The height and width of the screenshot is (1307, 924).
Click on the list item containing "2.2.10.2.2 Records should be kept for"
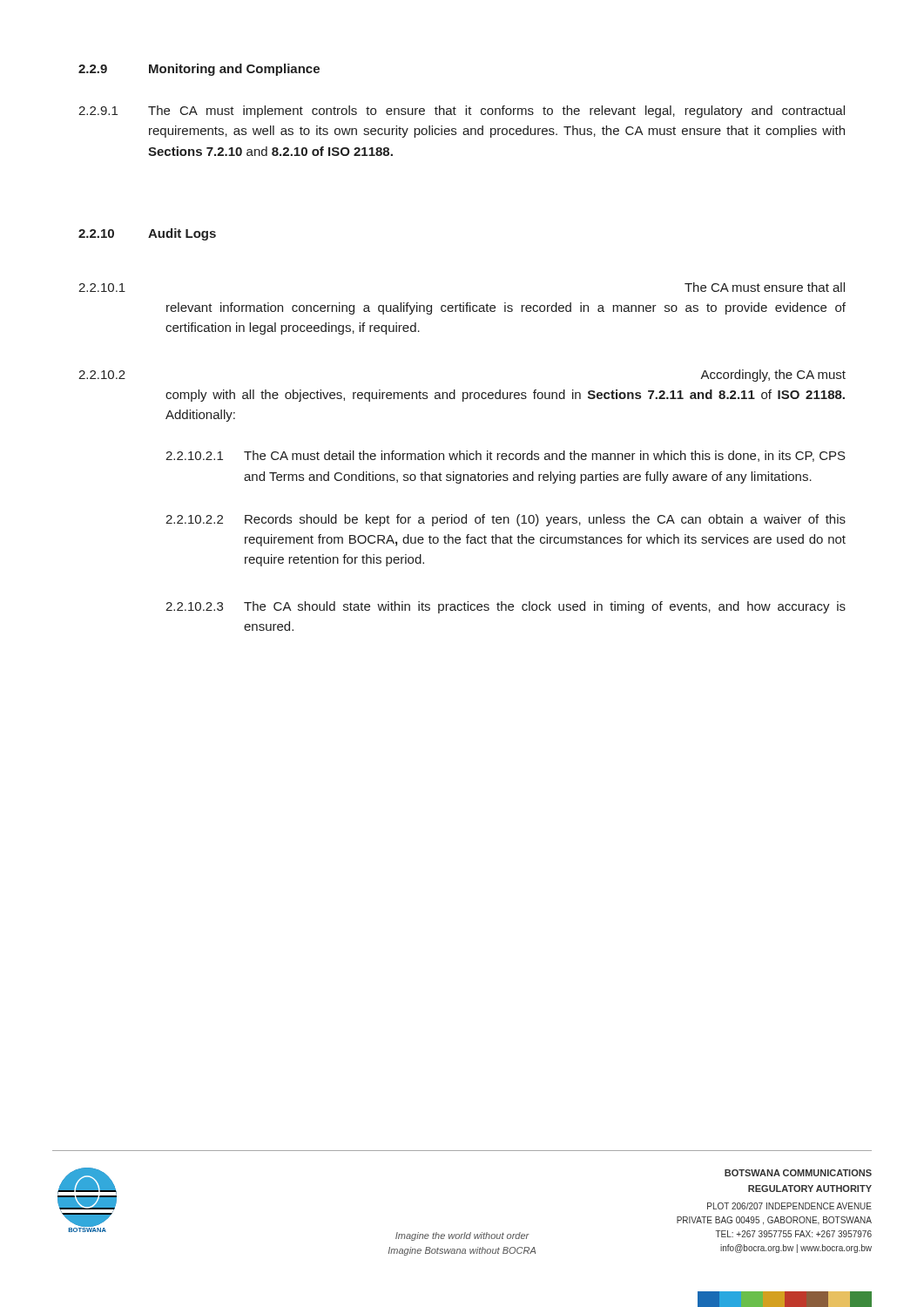point(506,539)
